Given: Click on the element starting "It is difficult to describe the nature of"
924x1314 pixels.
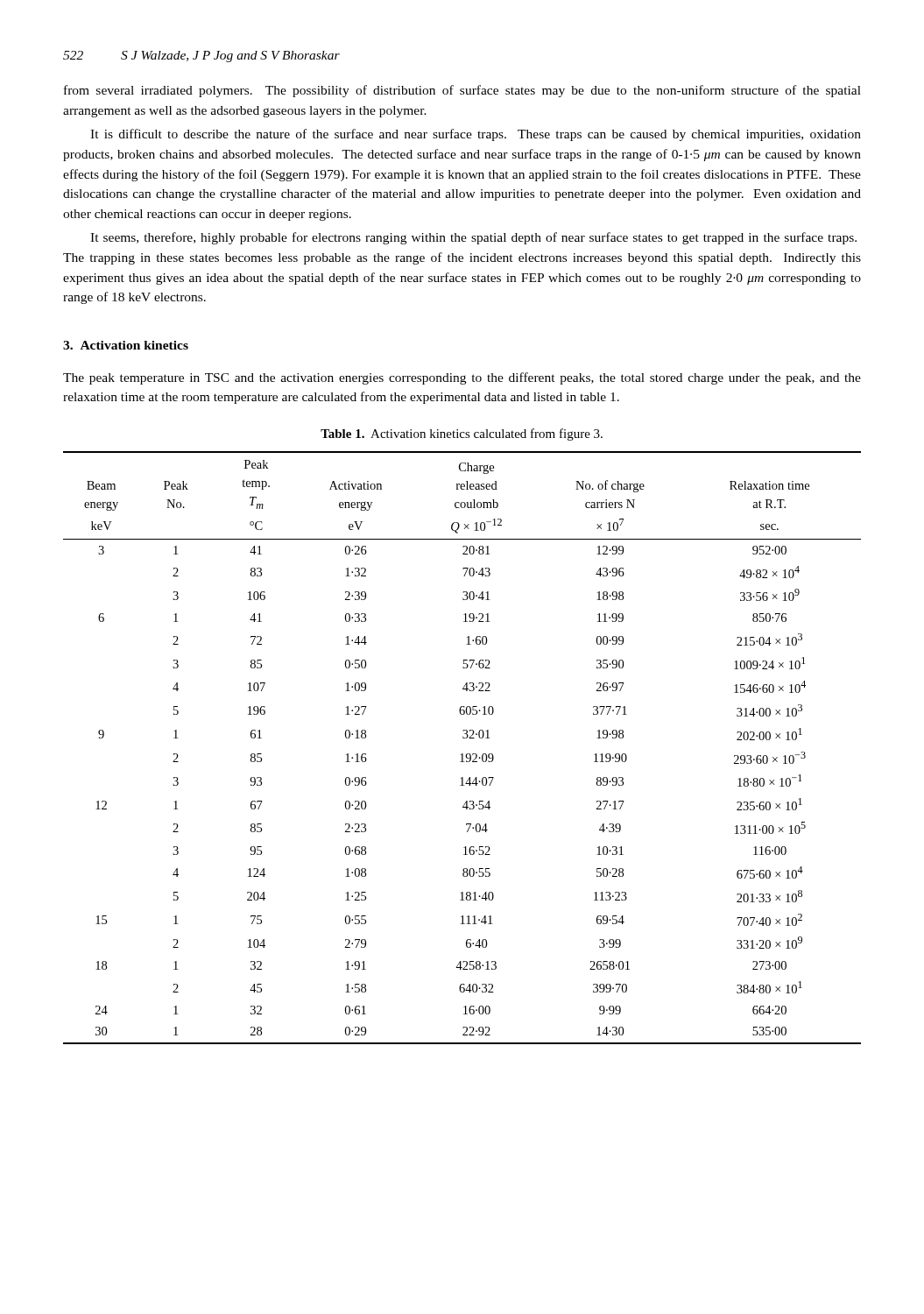Looking at the screenshot, I should (462, 174).
